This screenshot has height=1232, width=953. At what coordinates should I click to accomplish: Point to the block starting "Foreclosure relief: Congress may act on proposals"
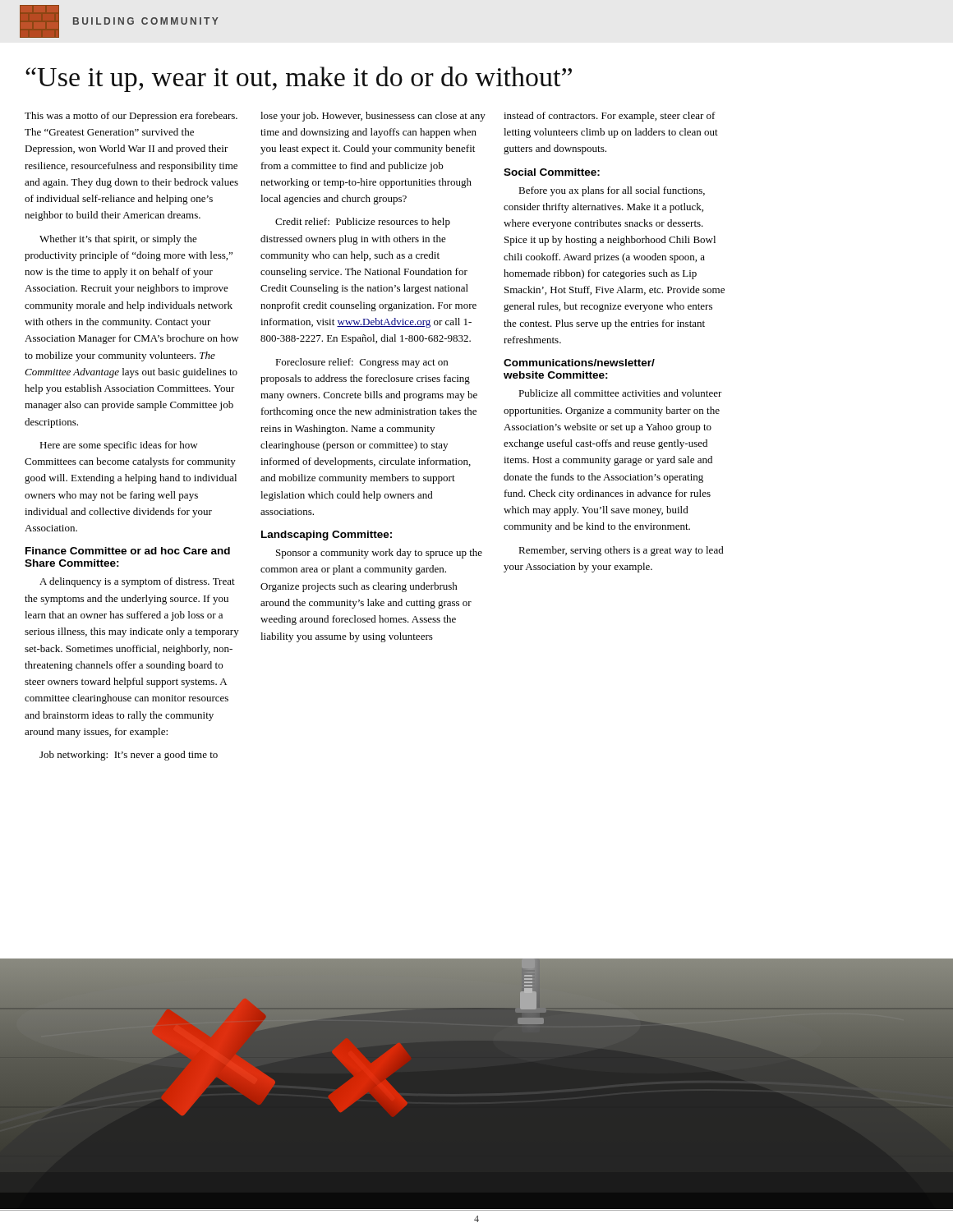(373, 437)
